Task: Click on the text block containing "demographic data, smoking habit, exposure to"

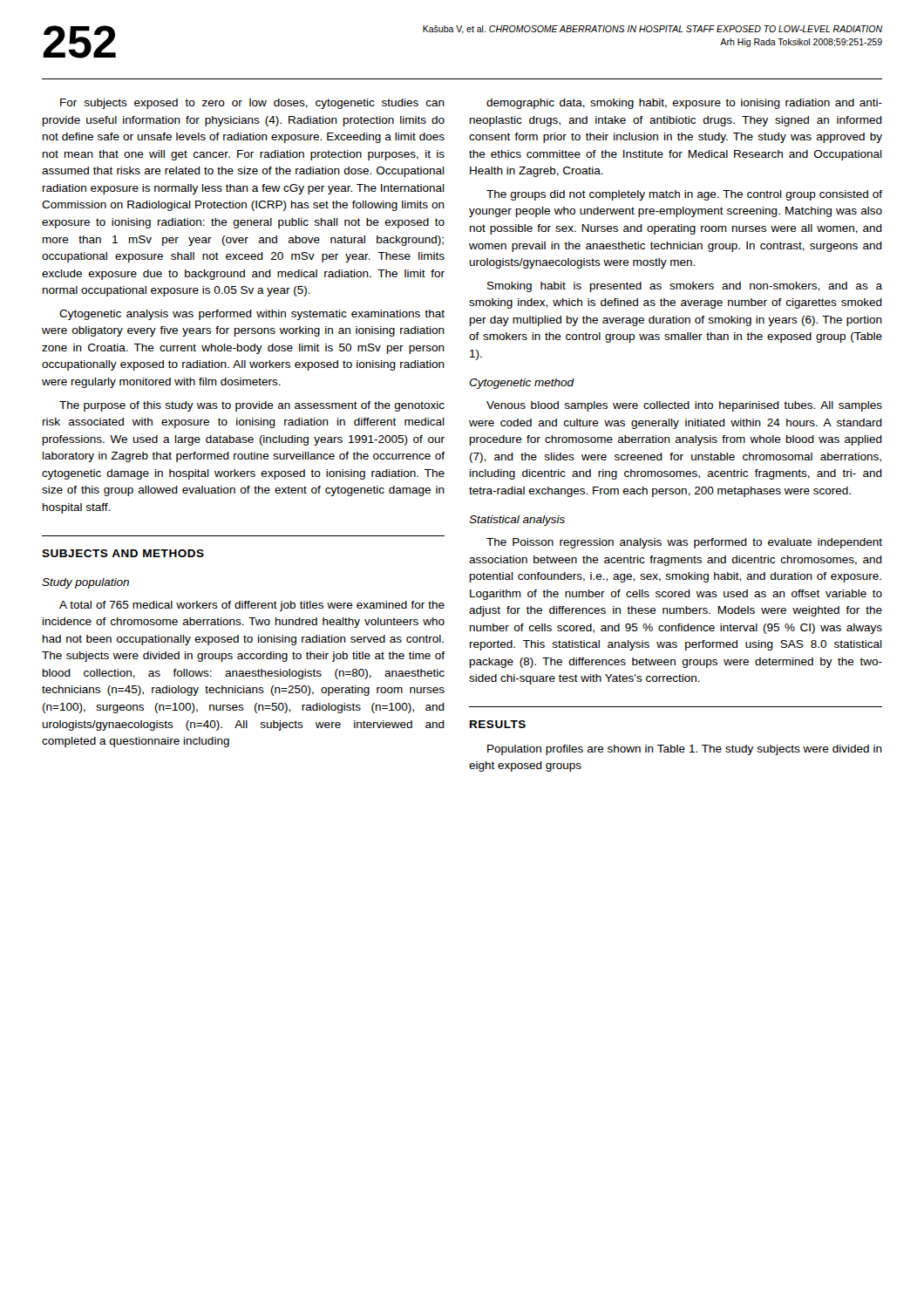Action: pyautogui.click(x=676, y=137)
